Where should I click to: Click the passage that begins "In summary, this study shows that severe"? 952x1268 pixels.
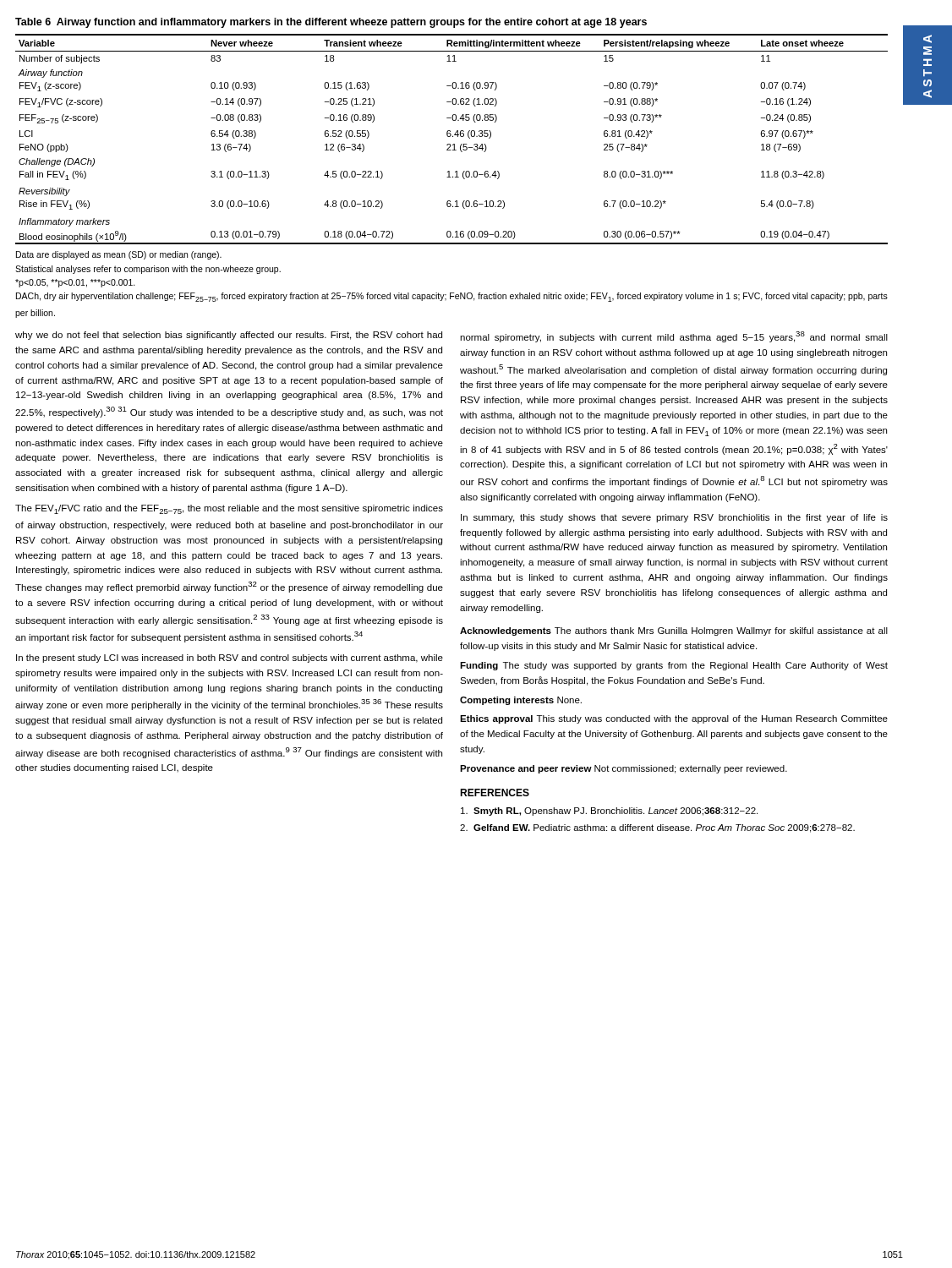(x=674, y=562)
